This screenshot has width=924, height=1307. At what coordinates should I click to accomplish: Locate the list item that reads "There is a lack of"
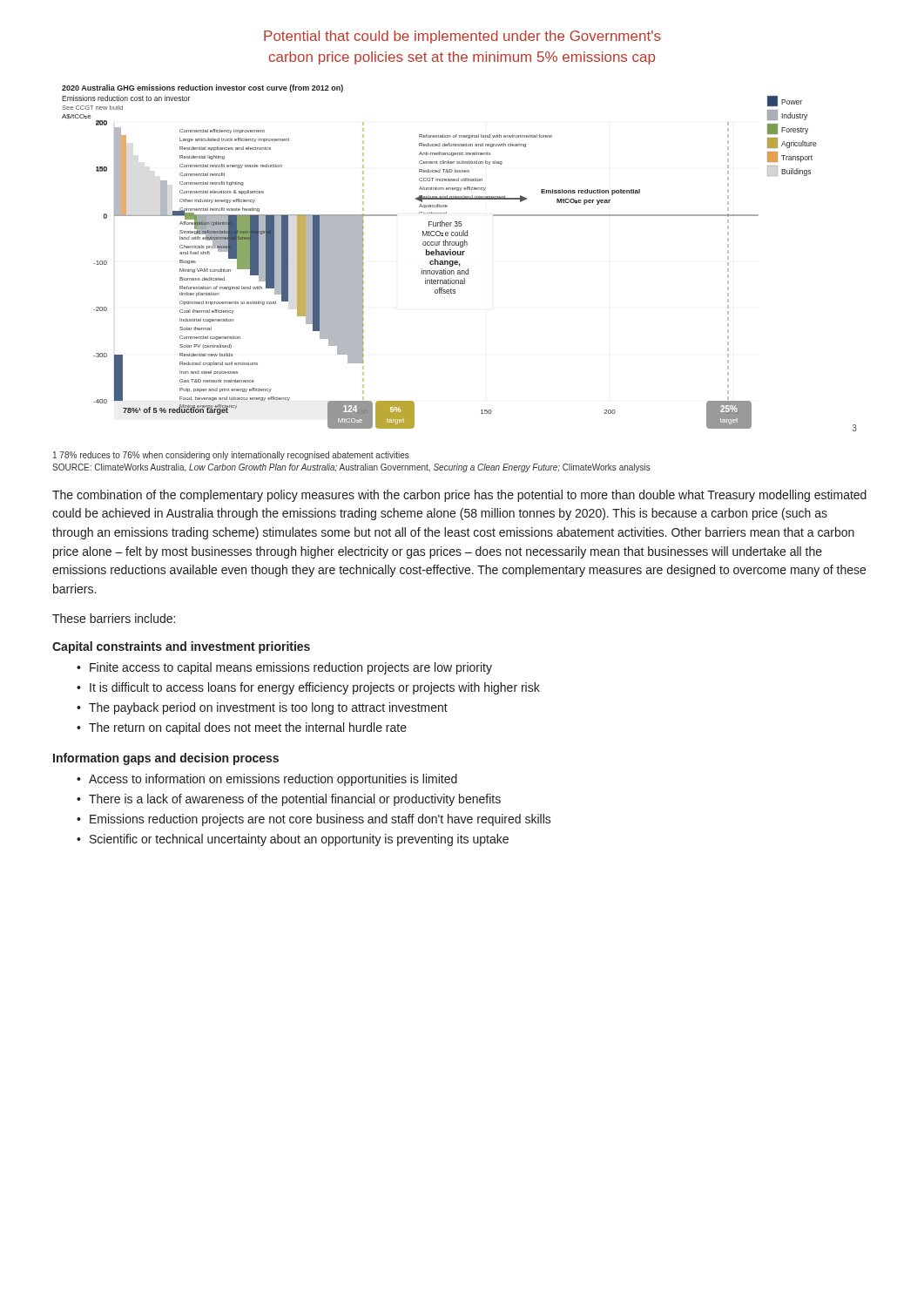(295, 799)
